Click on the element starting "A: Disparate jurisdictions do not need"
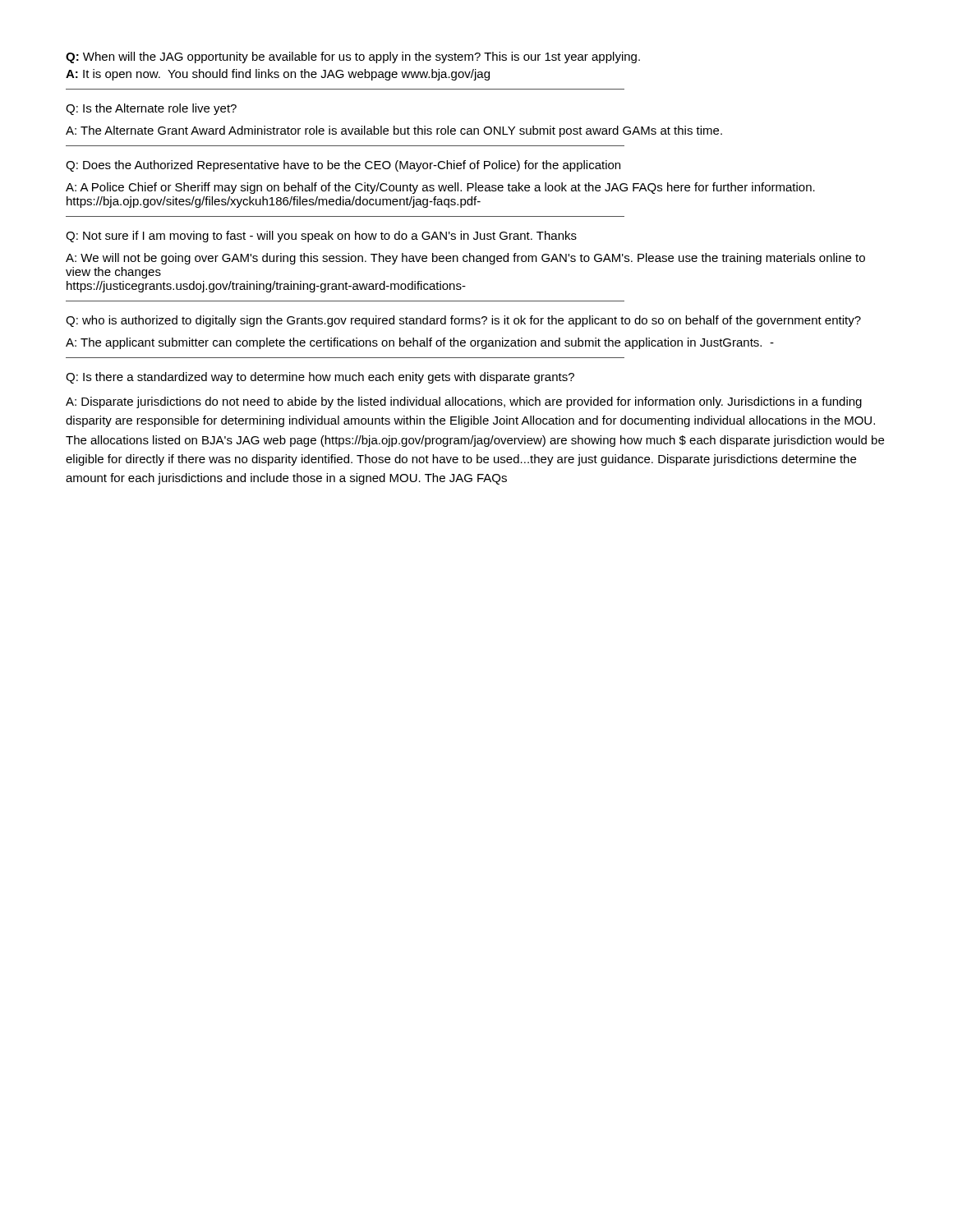The image size is (953, 1232). tap(475, 439)
